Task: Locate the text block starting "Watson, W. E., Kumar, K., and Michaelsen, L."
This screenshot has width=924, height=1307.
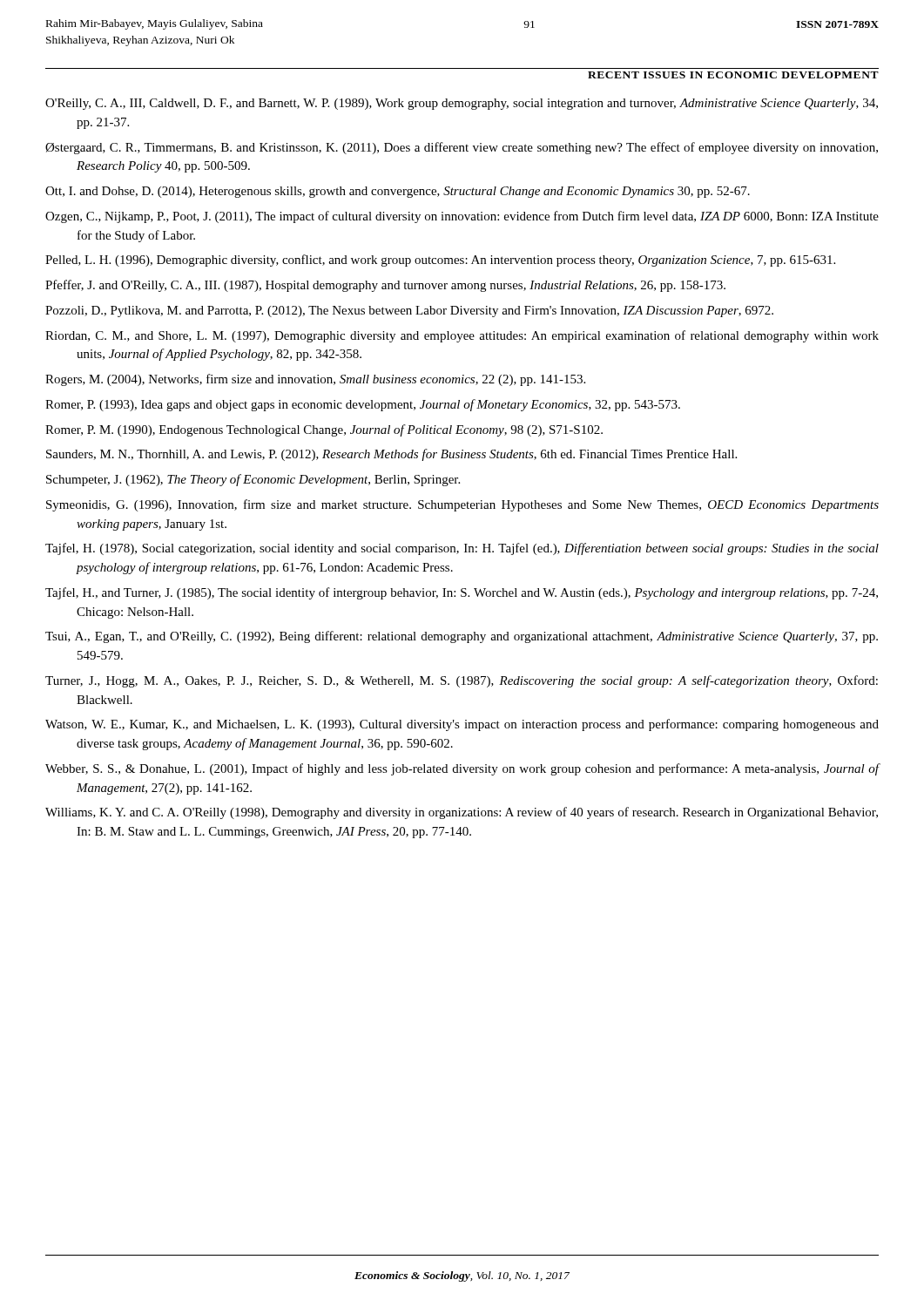Action: [x=462, y=734]
